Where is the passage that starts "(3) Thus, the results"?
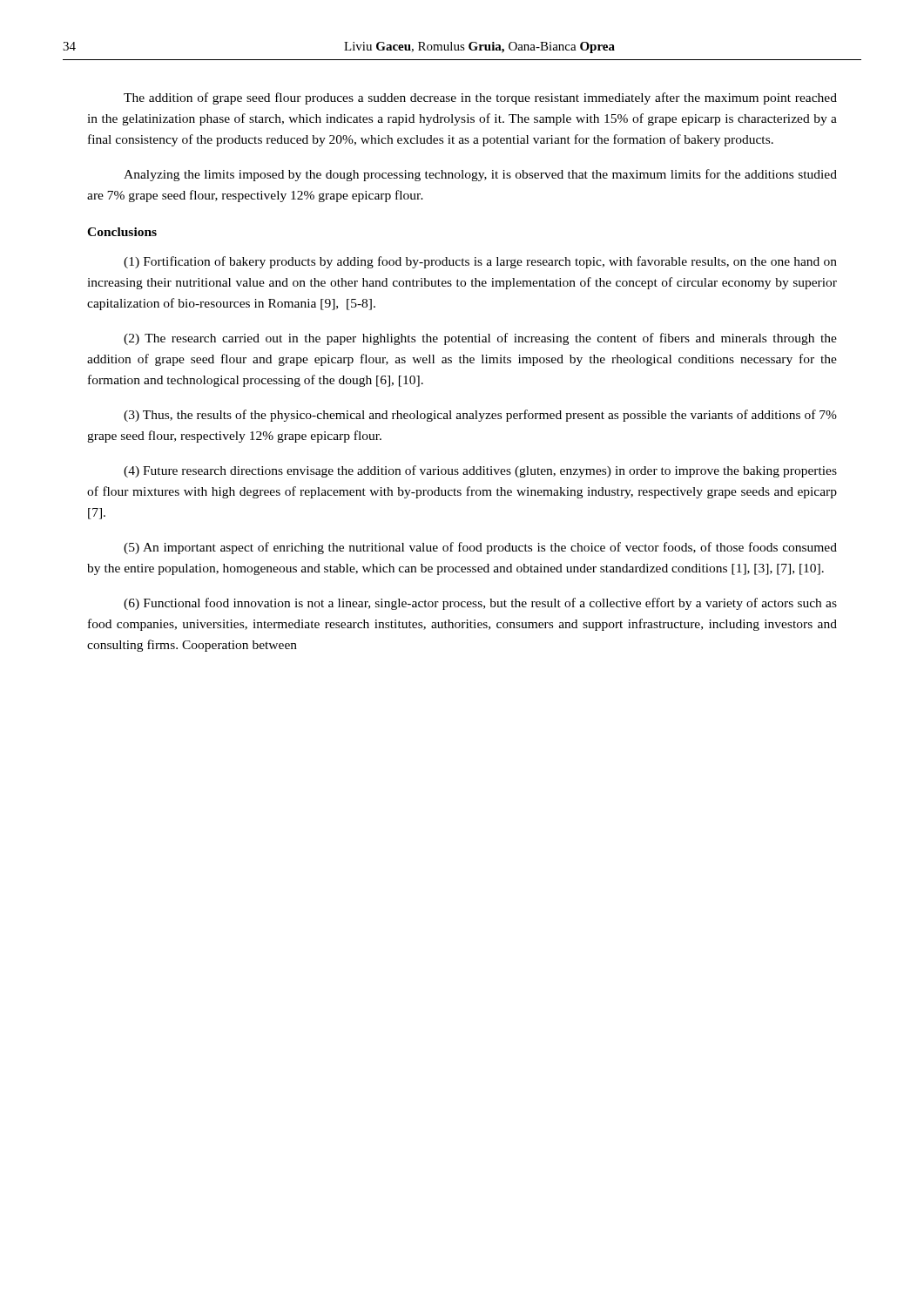Viewport: 924px width, 1307px height. pos(462,425)
